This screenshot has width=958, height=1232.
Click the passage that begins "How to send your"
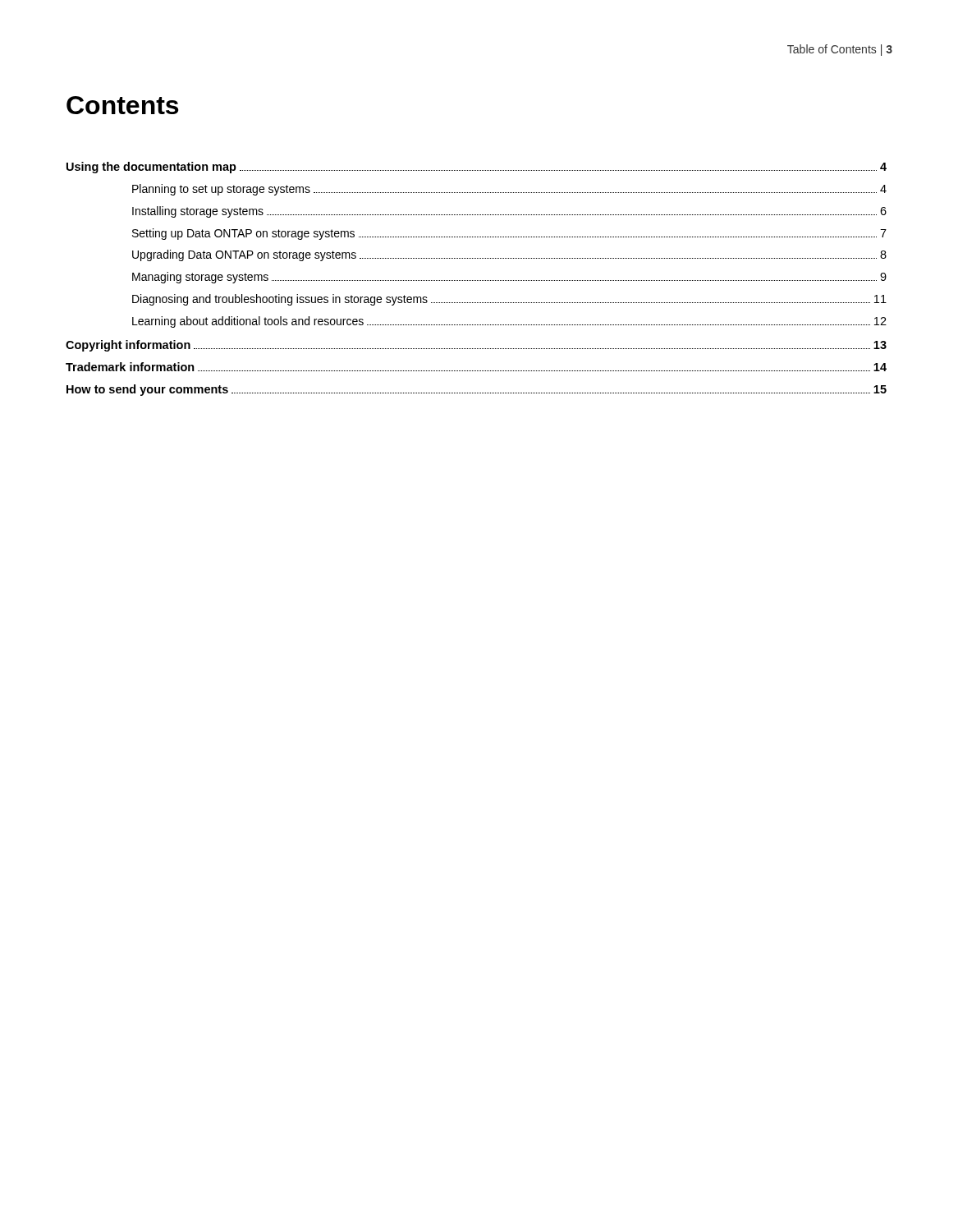pyautogui.click(x=476, y=389)
